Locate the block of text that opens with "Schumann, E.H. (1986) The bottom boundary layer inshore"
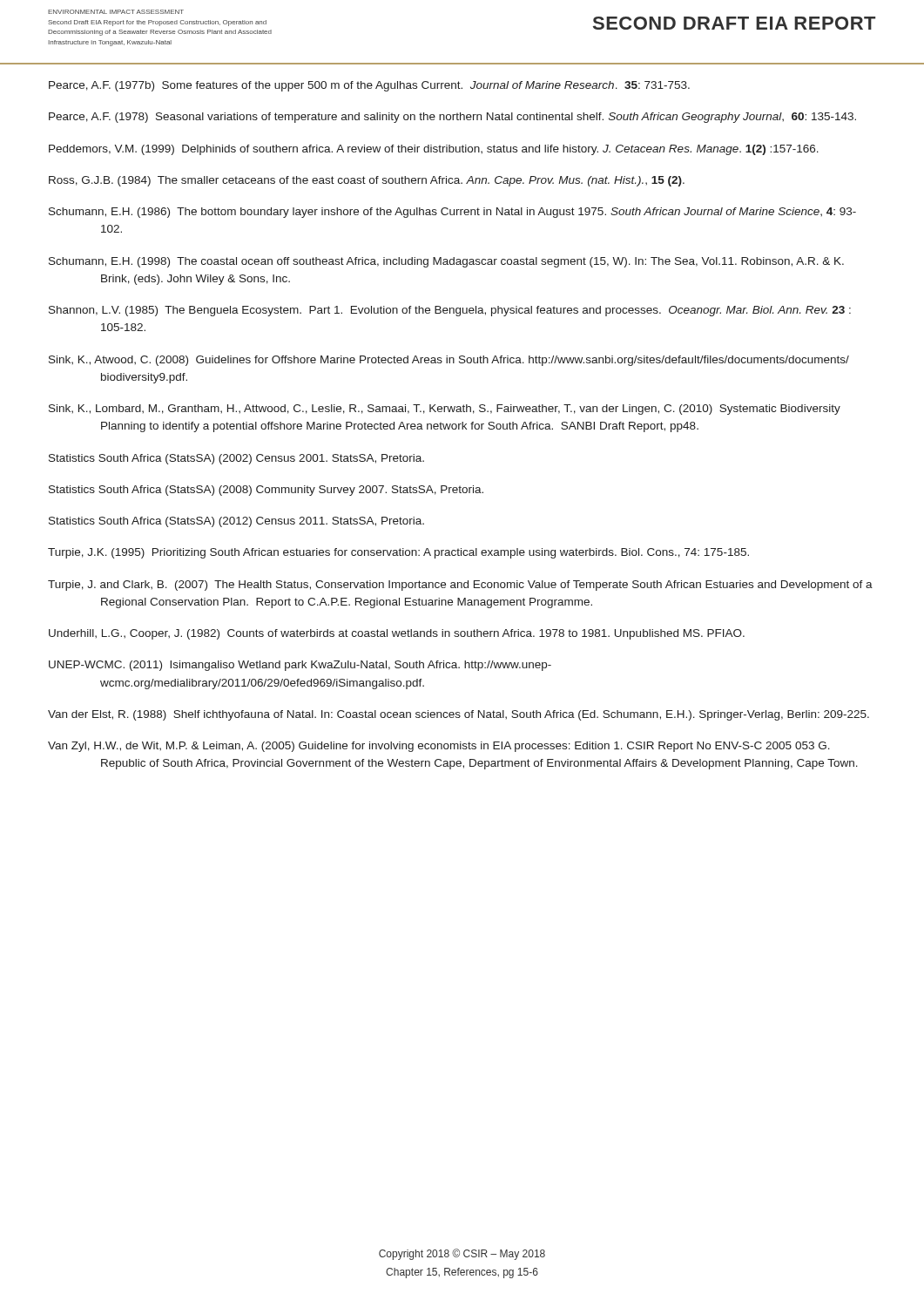The height and width of the screenshot is (1307, 924). (x=452, y=220)
